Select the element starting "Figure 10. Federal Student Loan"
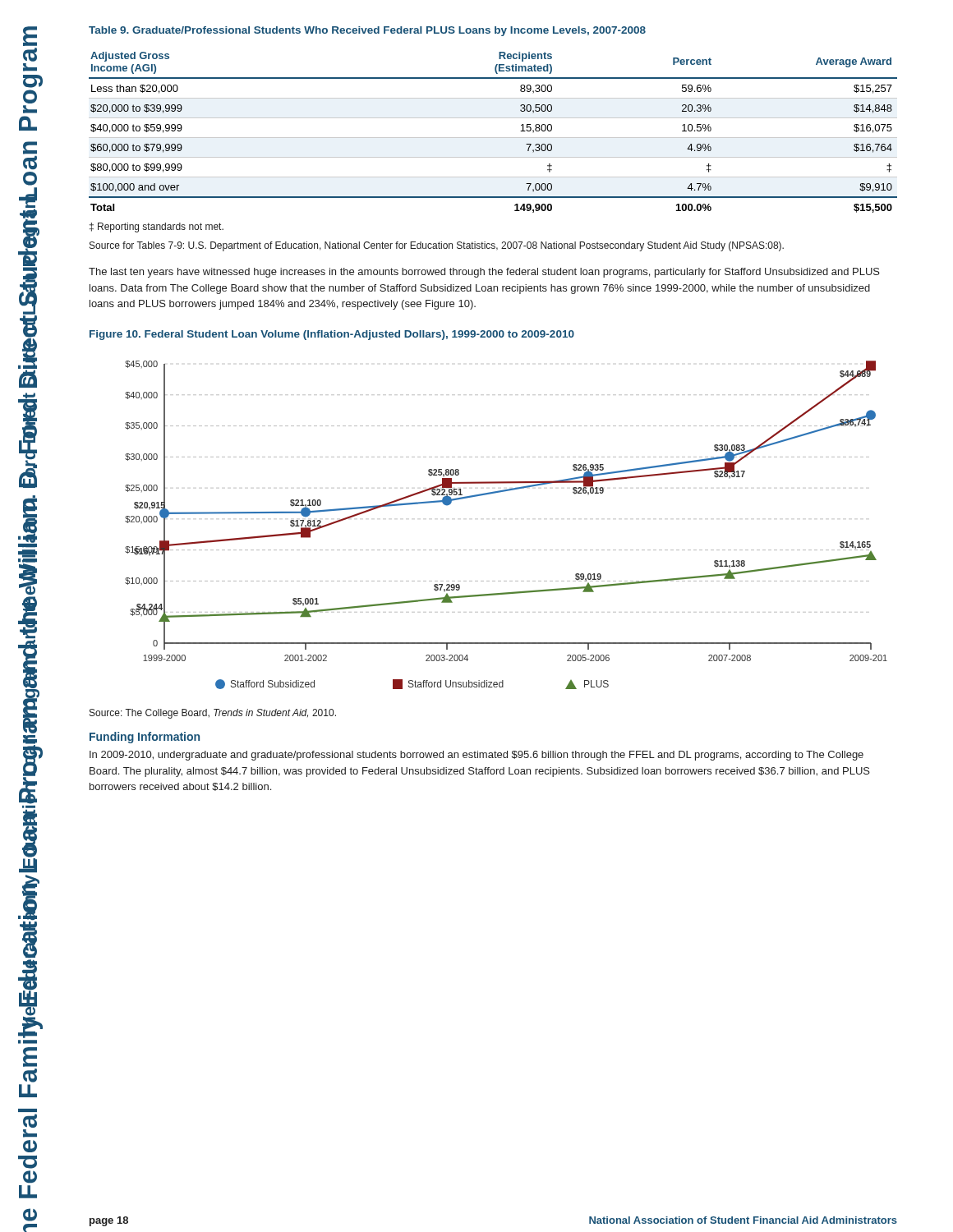Screen dimensions: 1232x953 click(331, 334)
